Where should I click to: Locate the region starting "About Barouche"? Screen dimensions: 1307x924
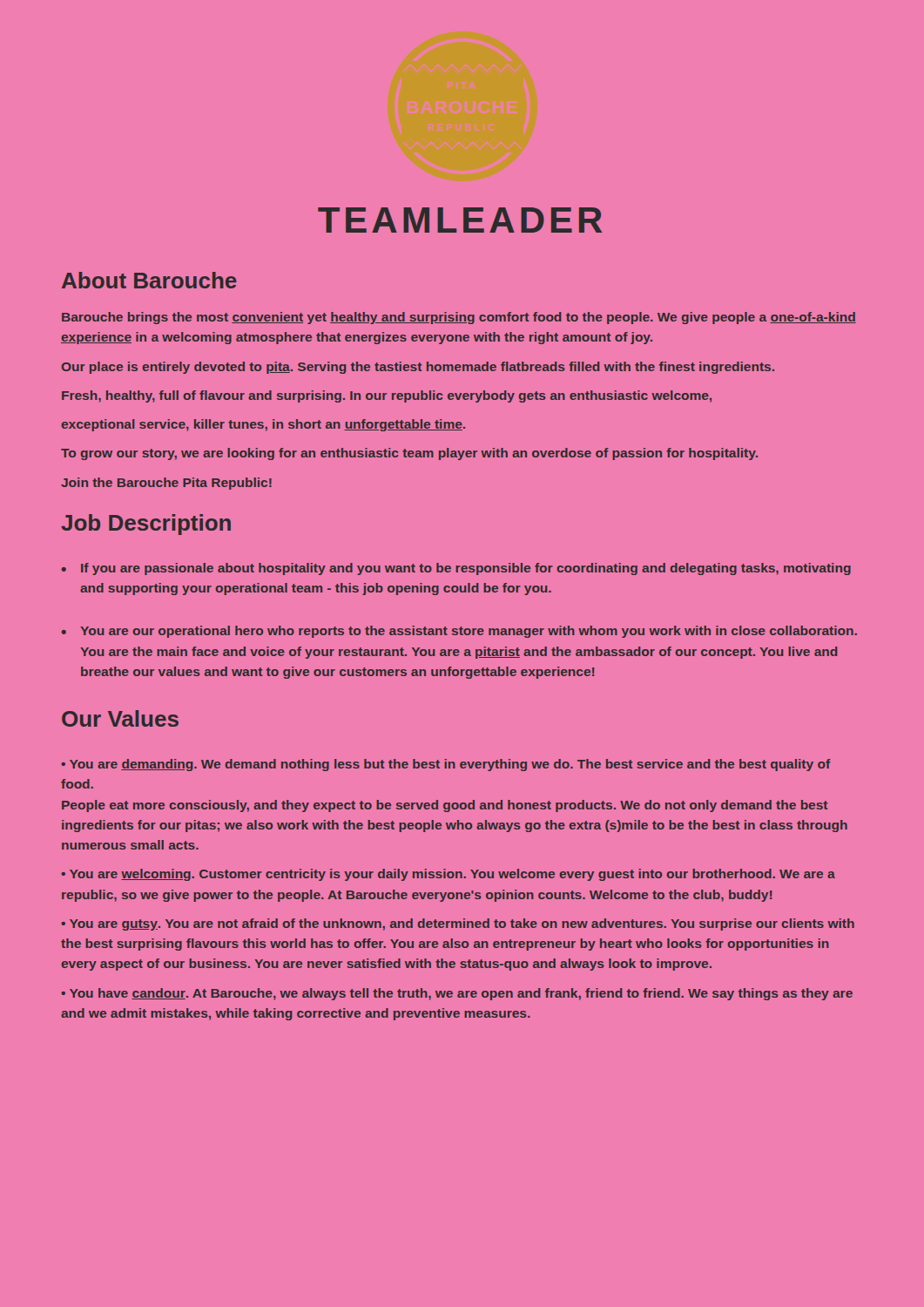(x=149, y=281)
